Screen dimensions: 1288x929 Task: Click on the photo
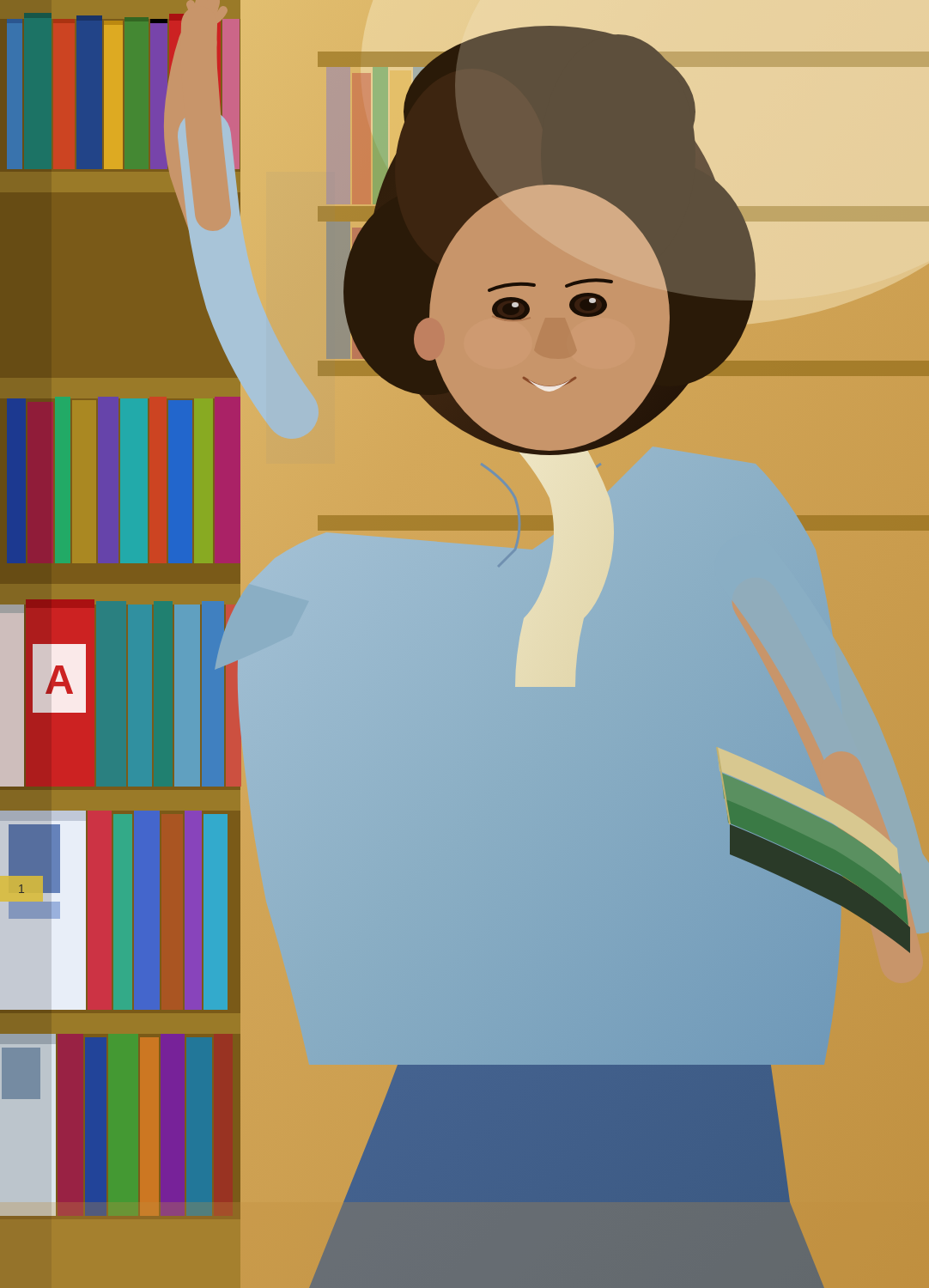pyautogui.click(x=464, y=644)
